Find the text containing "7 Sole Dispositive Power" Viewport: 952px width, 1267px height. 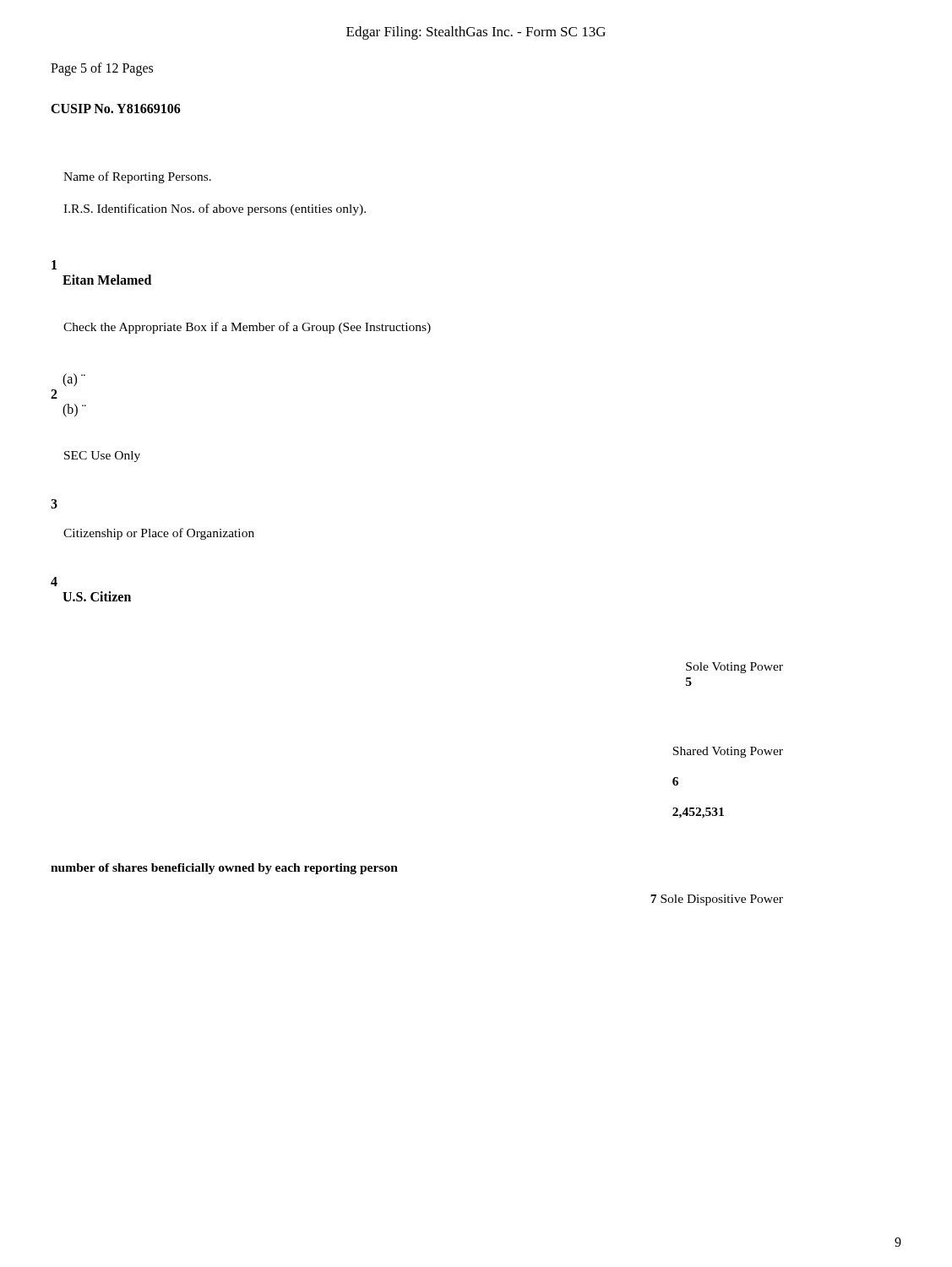(x=717, y=898)
